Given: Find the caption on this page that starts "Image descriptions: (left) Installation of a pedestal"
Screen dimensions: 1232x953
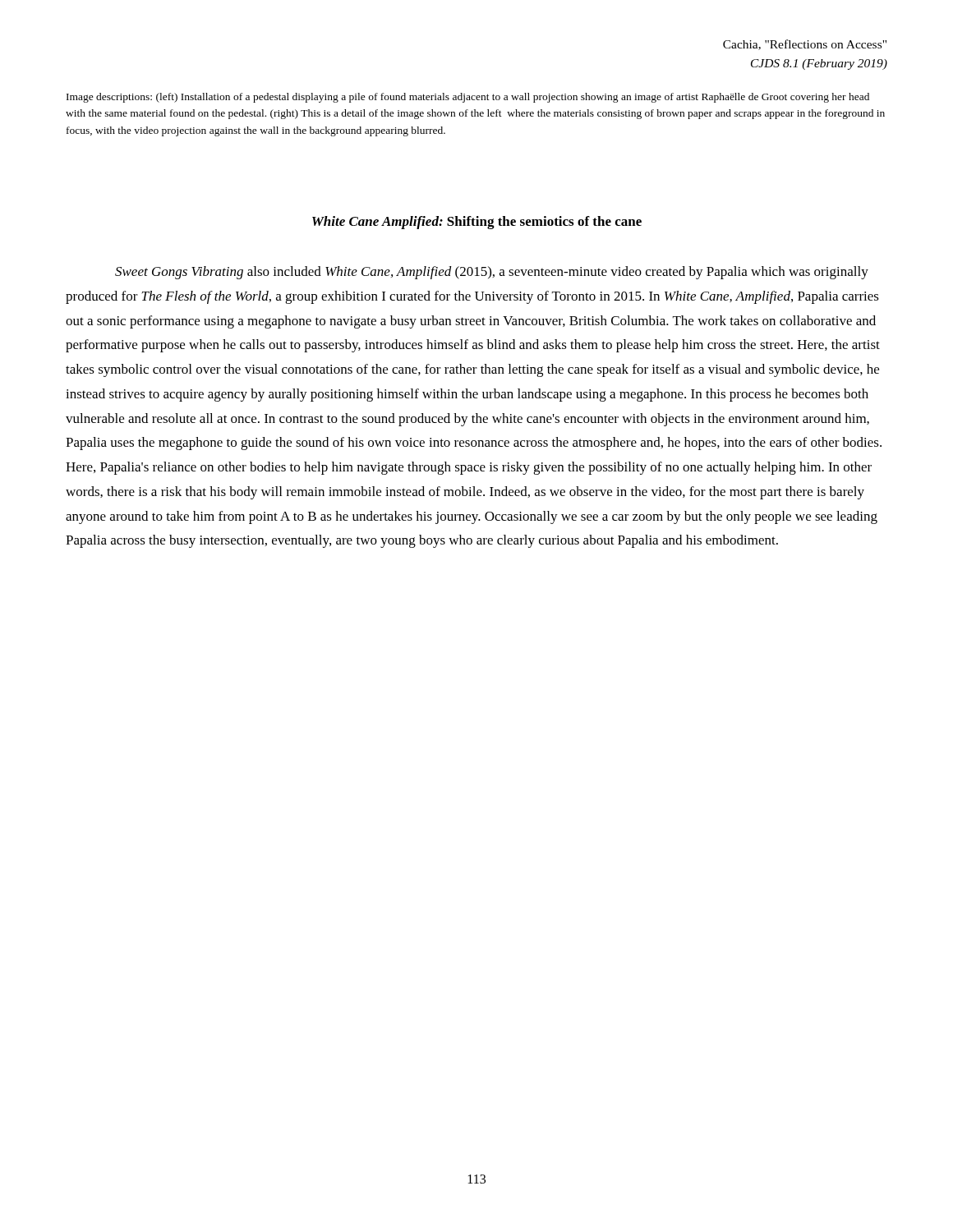Looking at the screenshot, I should (475, 113).
